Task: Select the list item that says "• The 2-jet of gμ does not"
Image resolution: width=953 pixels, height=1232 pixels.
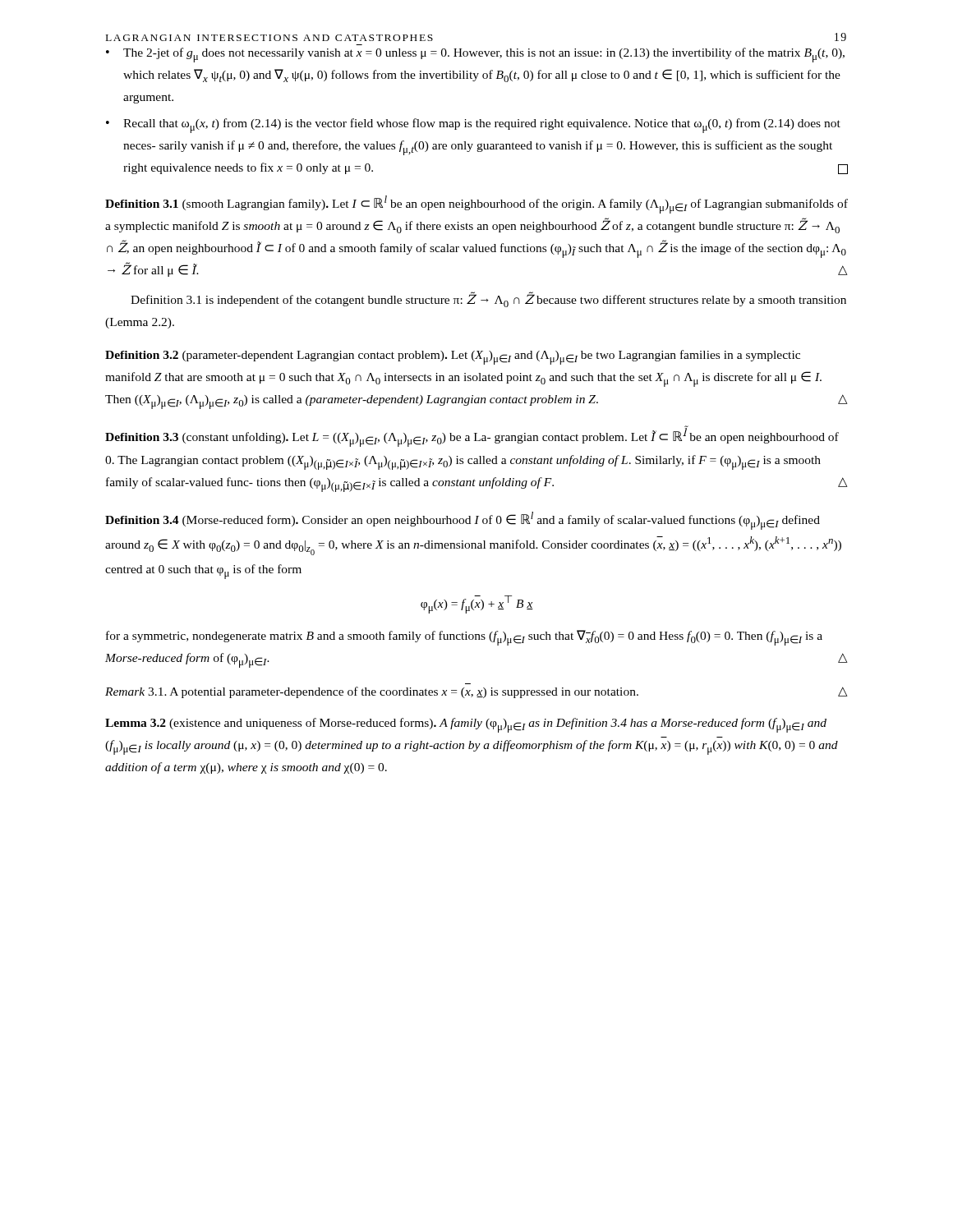Action: [476, 75]
